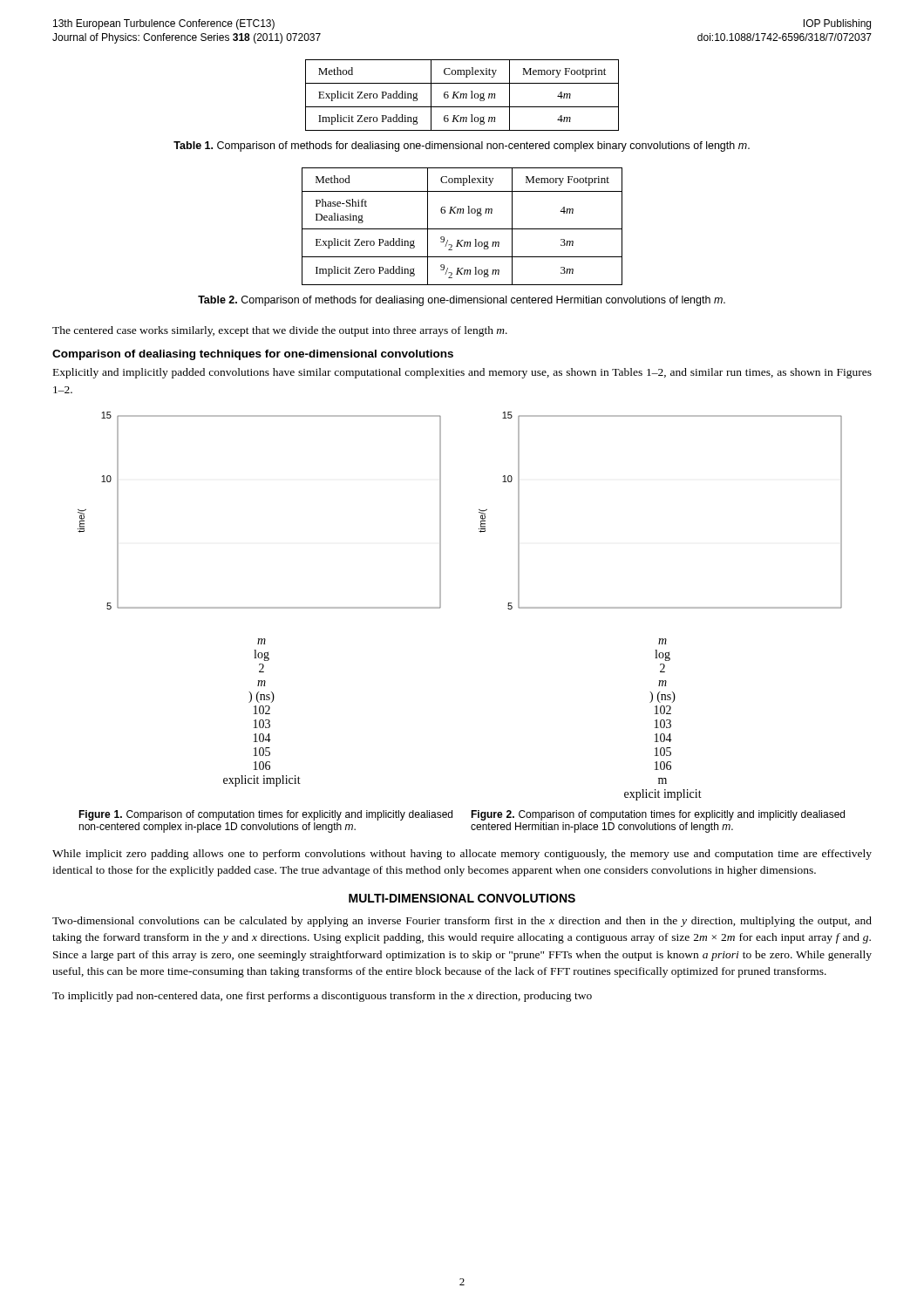924x1308 pixels.
Task: Find the table that mentions "Phase-Shift Dealiasing"
Action: [x=462, y=226]
